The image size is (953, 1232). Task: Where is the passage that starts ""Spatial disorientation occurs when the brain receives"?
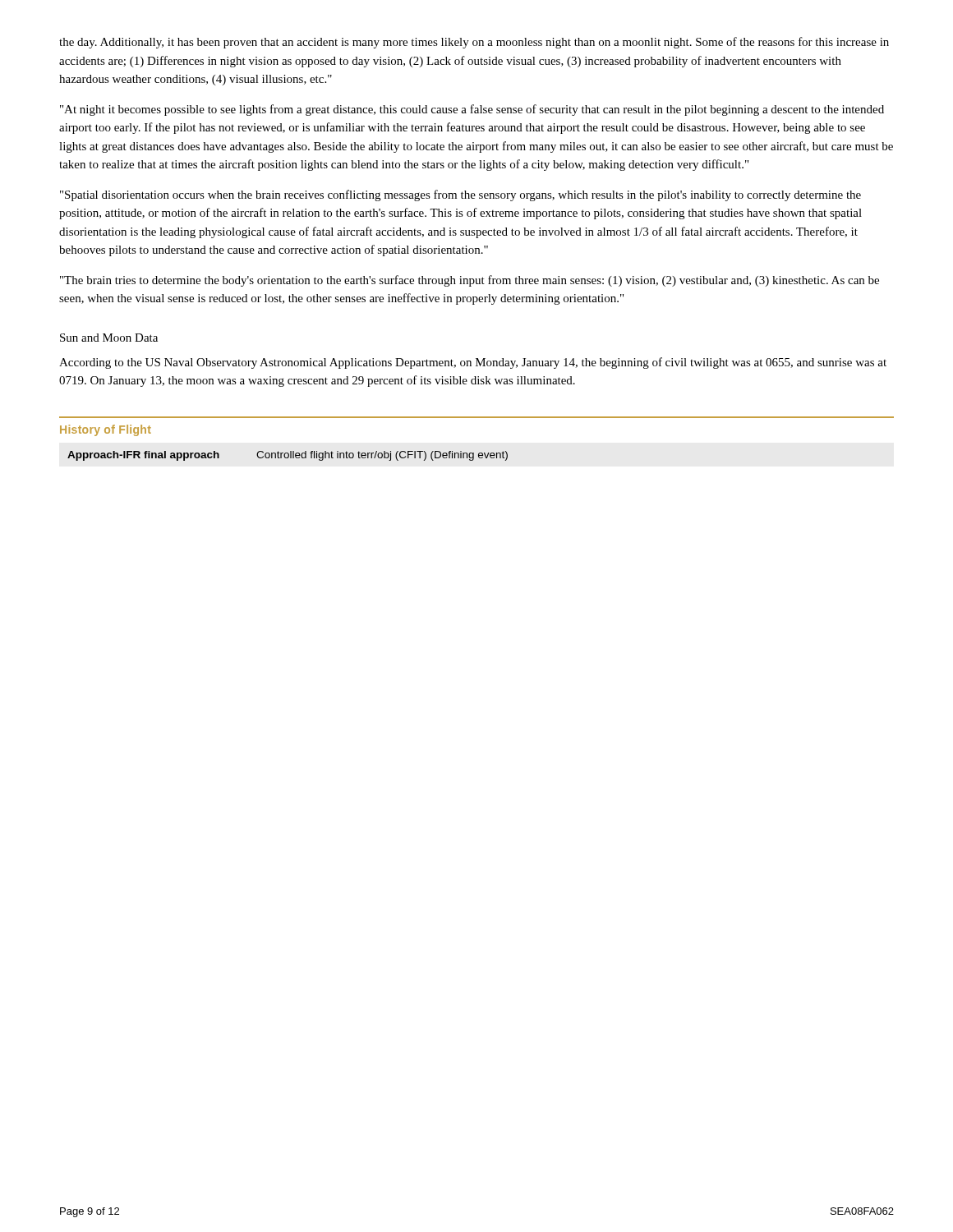coord(461,222)
